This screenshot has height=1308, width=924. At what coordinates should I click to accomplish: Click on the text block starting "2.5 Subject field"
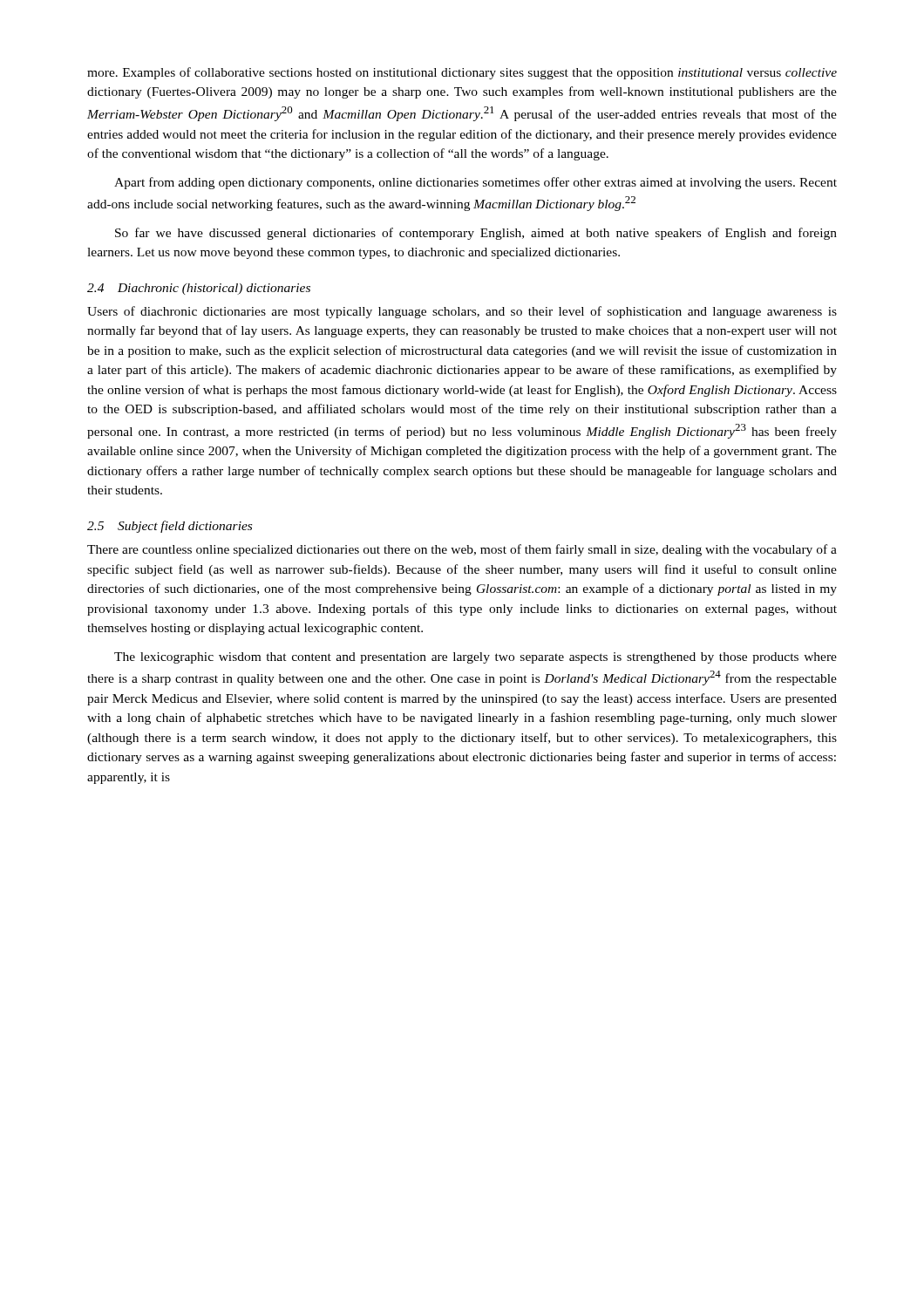(170, 525)
